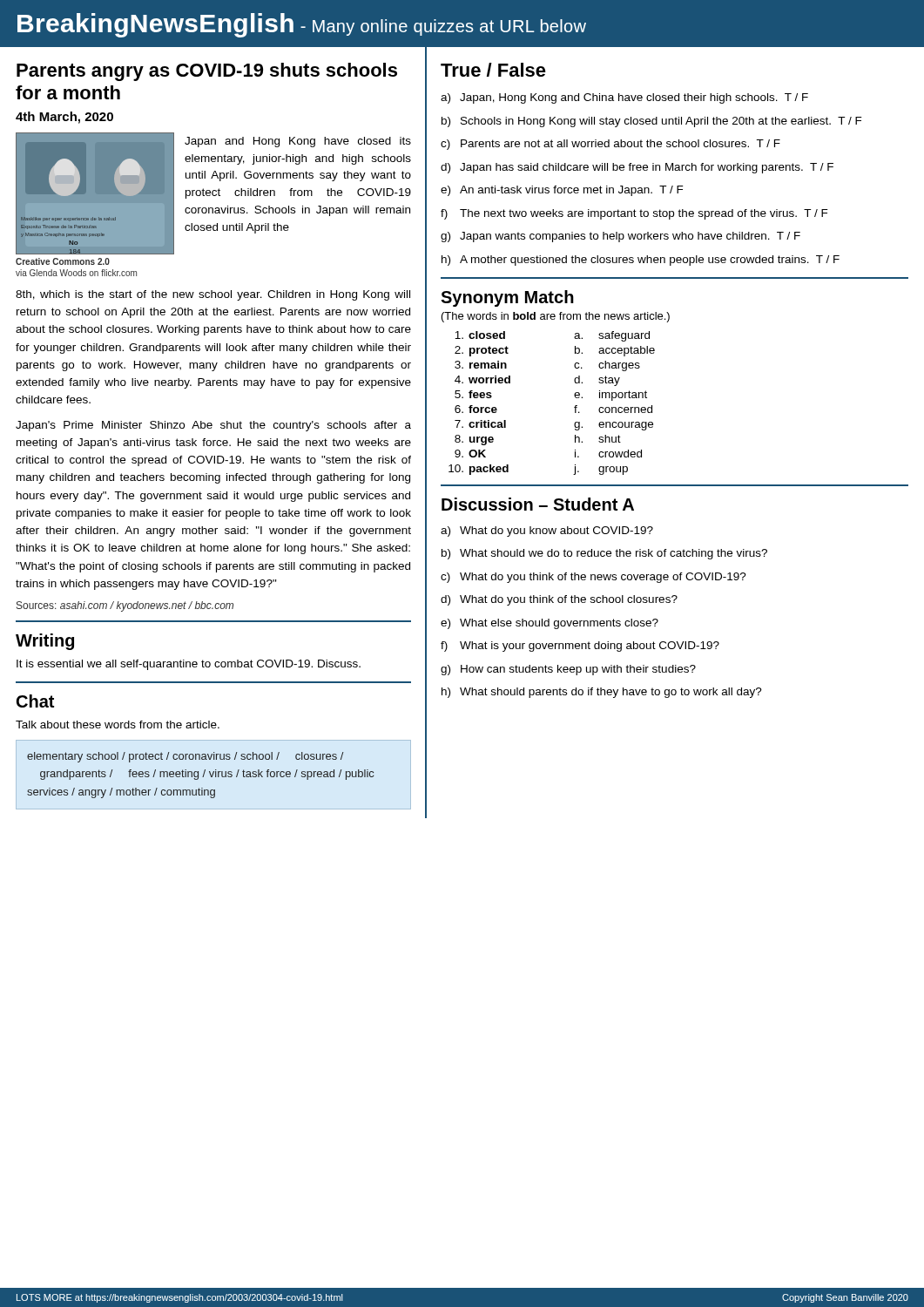Where does it say "4th March, 2020"?
Screen dimensions: 1307x924
[x=65, y=116]
